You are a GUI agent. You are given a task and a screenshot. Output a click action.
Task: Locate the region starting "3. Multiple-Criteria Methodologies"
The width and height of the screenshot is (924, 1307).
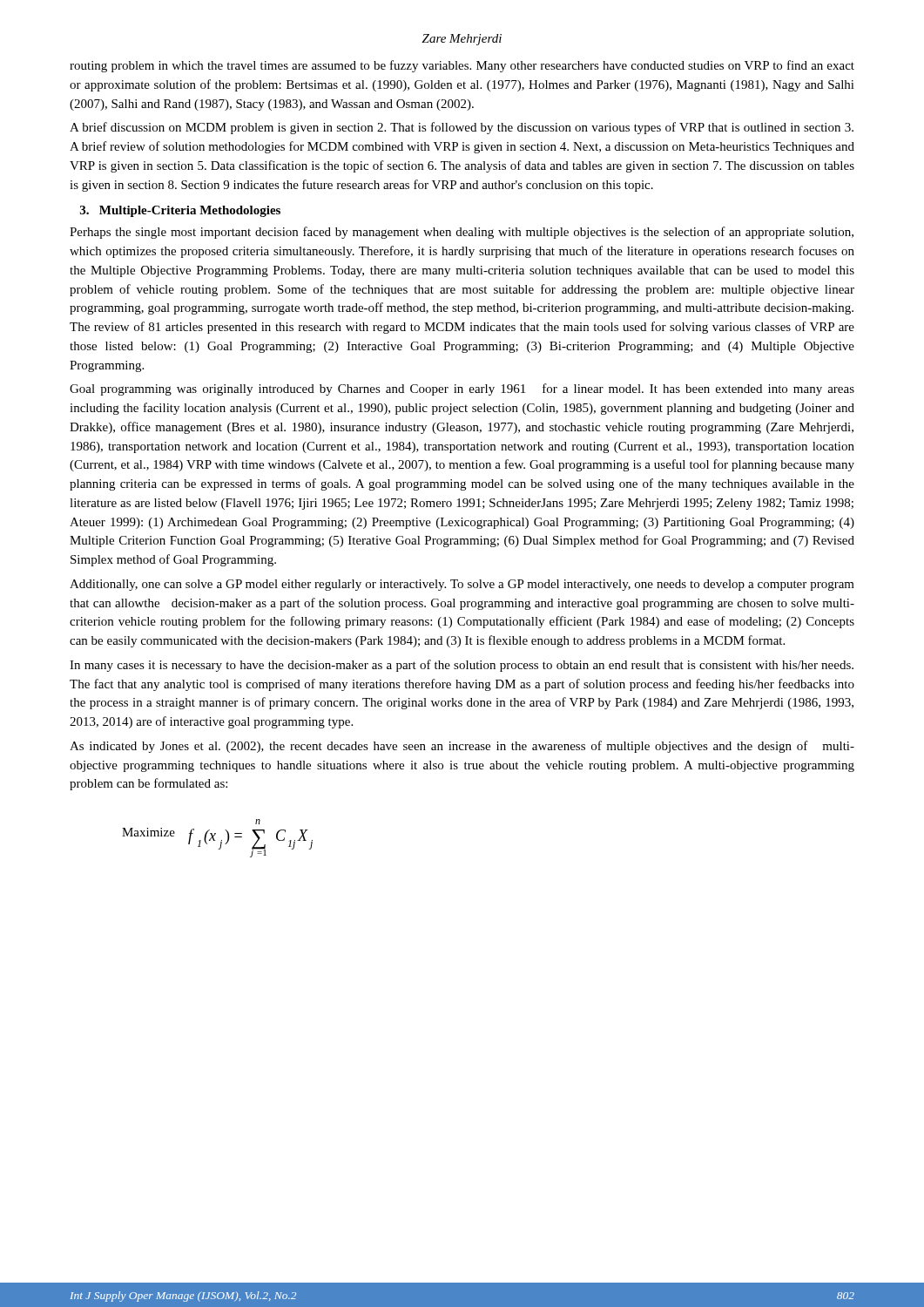click(x=175, y=210)
